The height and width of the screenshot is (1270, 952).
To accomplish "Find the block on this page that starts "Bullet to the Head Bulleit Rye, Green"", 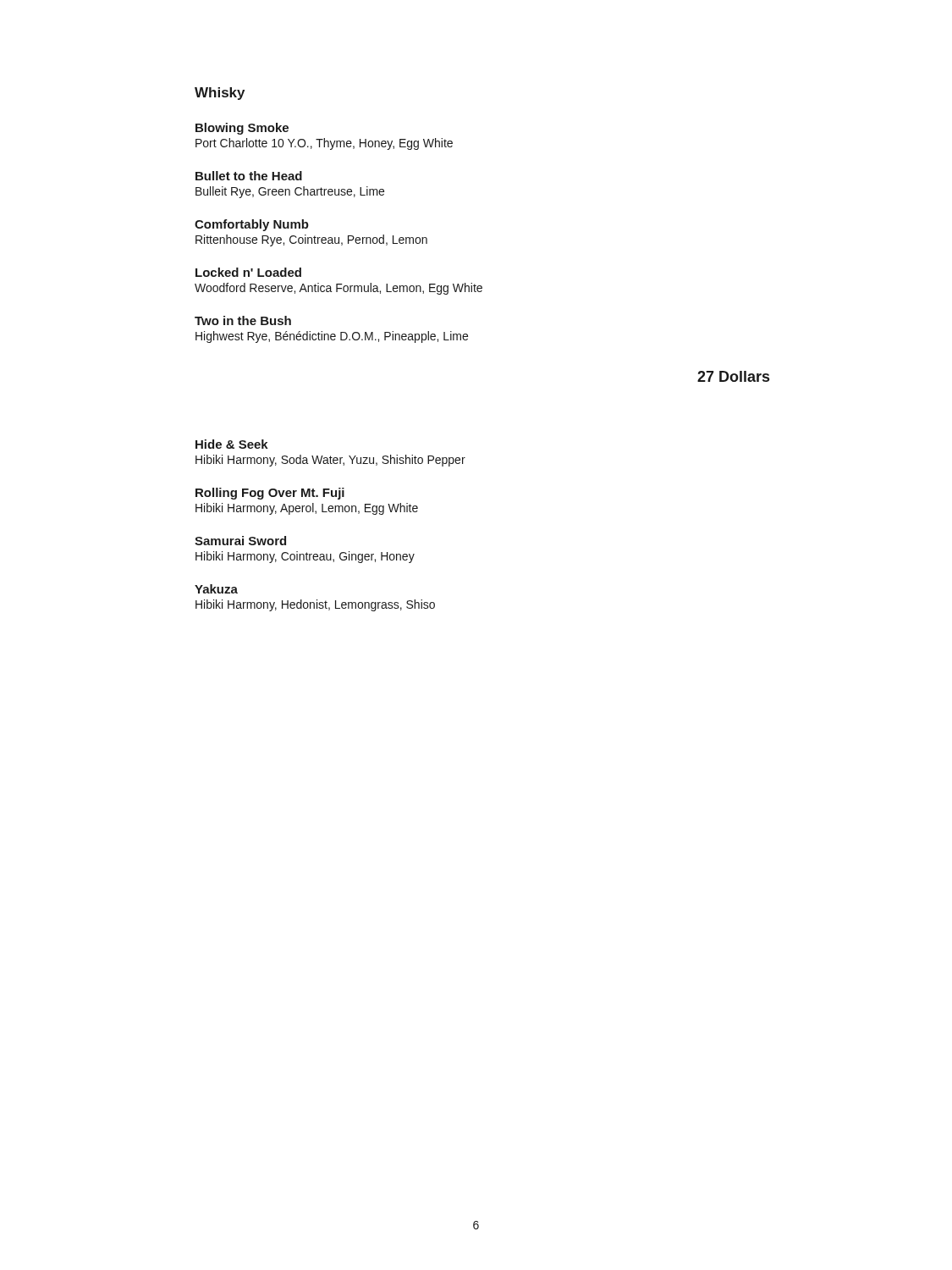I will [249, 176].
